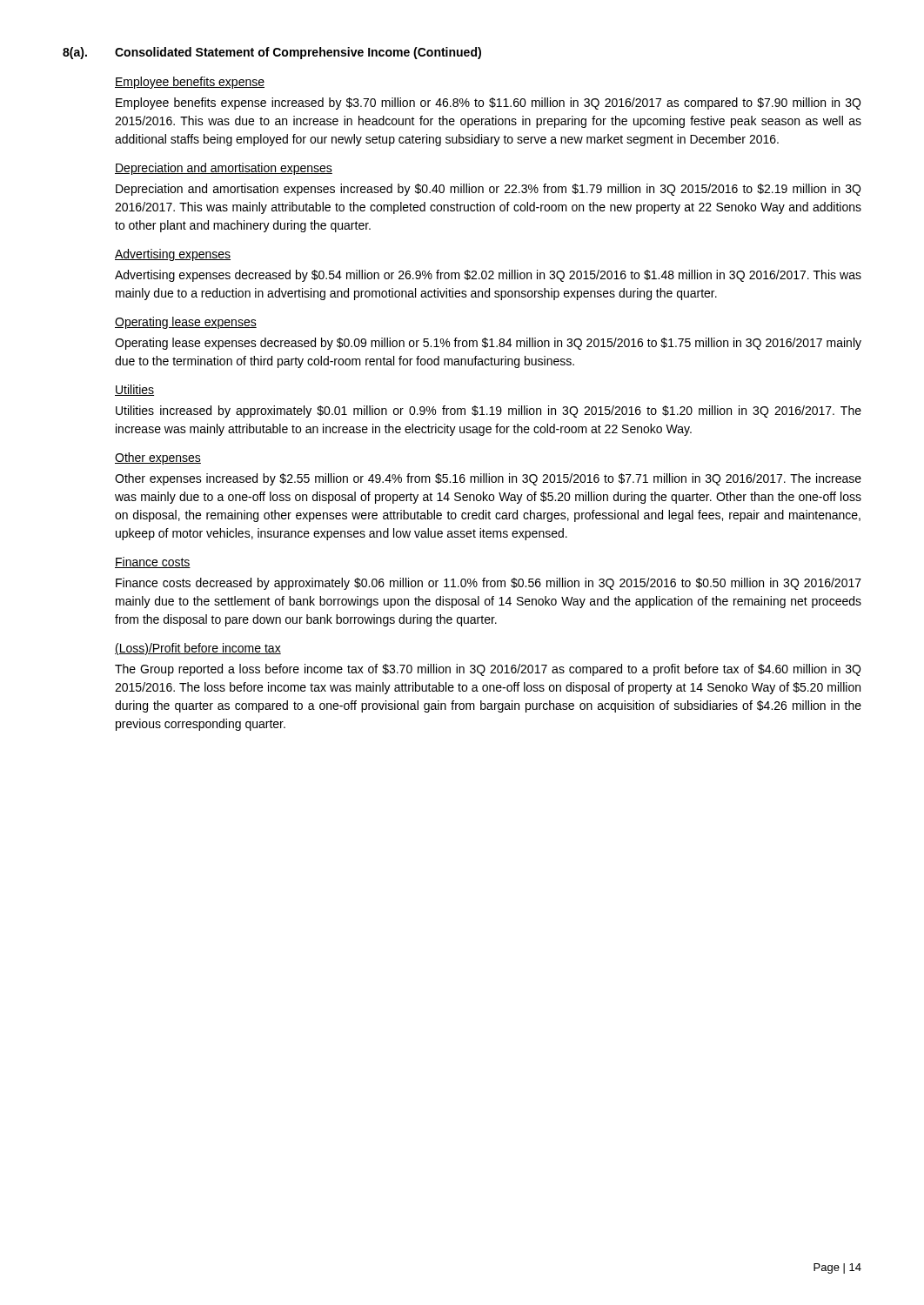924x1305 pixels.
Task: Locate the text block starting "Other expenses increased by"
Action: (x=488, y=506)
